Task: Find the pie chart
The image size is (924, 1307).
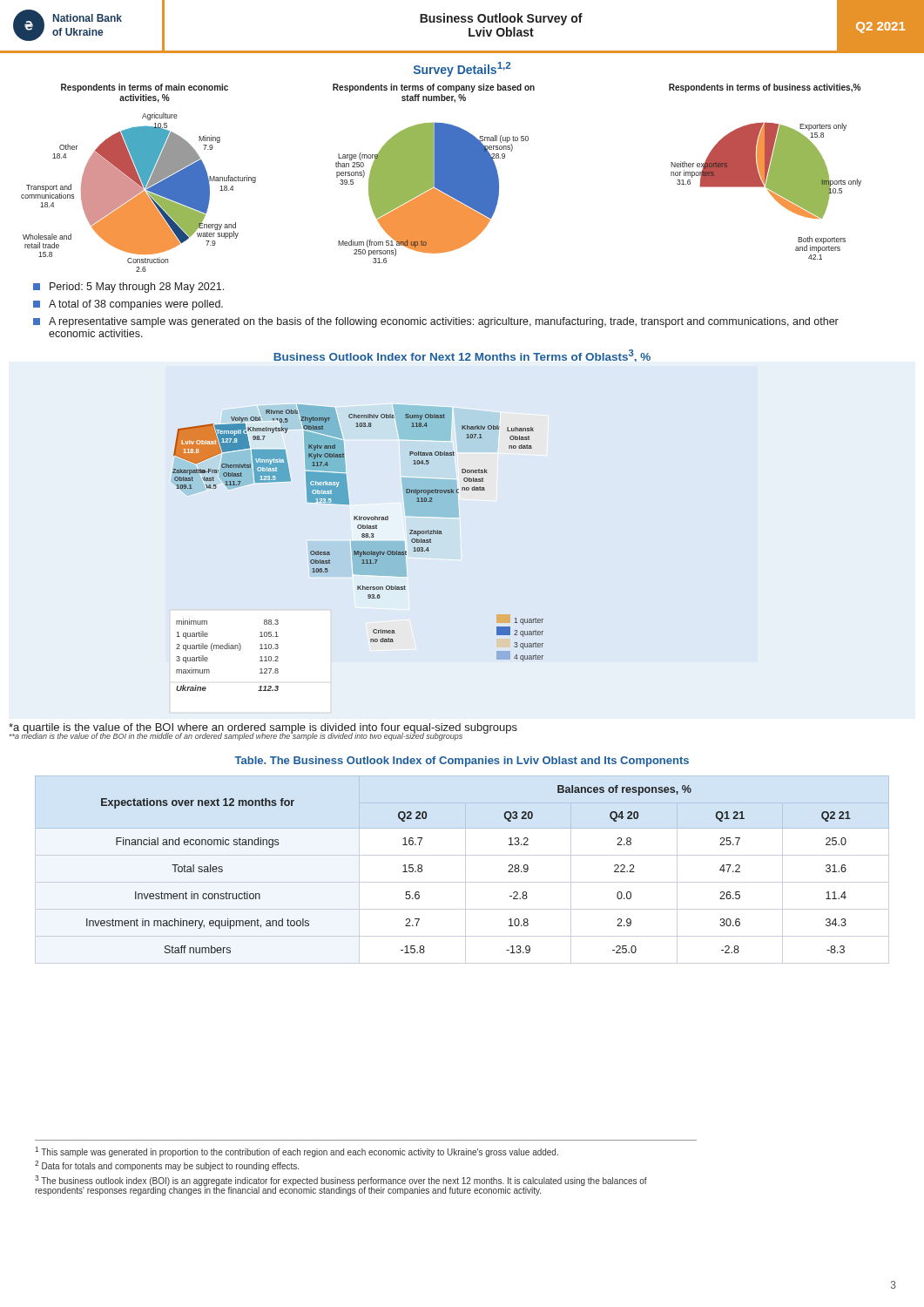Action: tap(462, 176)
